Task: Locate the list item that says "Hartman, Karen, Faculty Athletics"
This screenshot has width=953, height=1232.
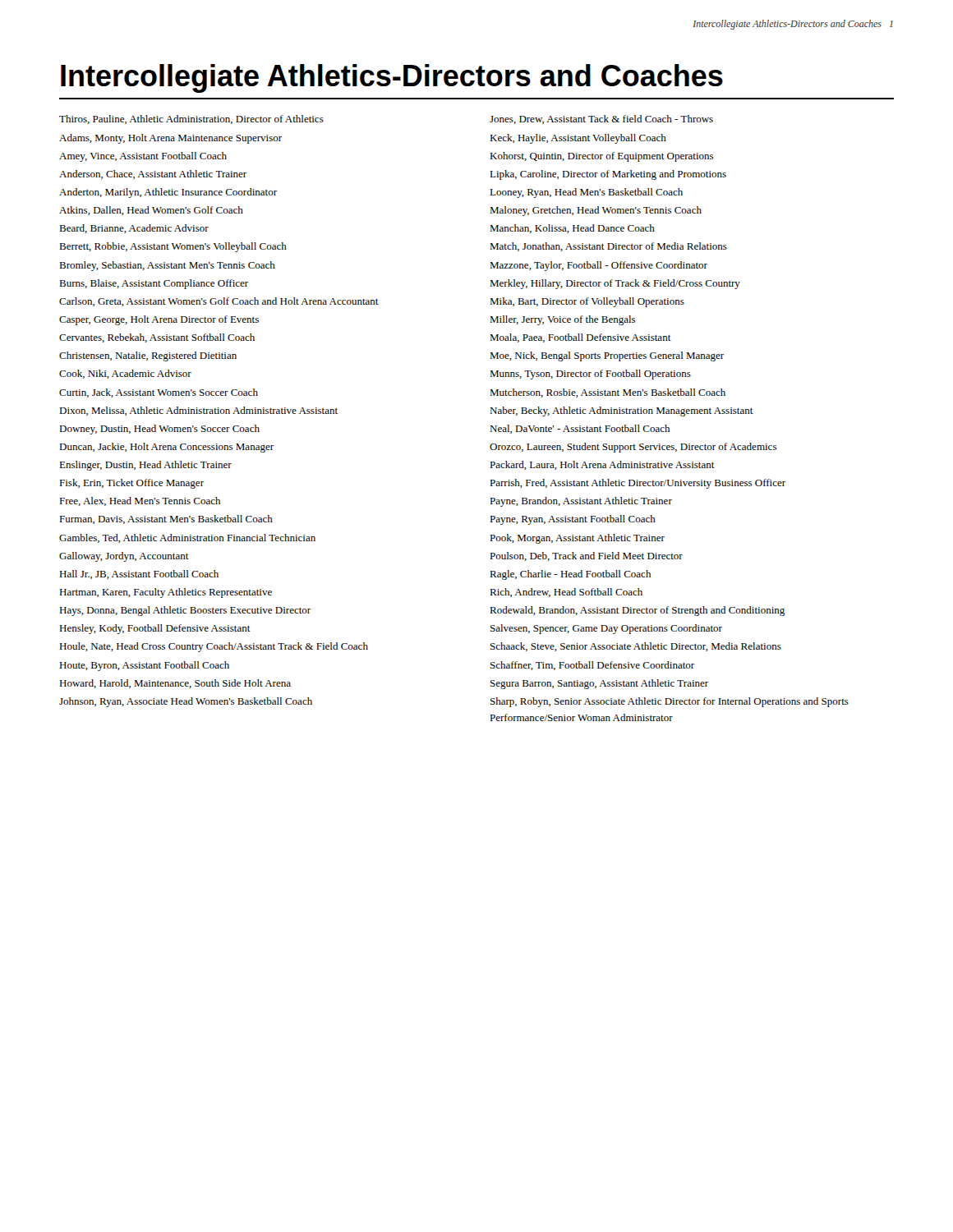Action: 166,592
